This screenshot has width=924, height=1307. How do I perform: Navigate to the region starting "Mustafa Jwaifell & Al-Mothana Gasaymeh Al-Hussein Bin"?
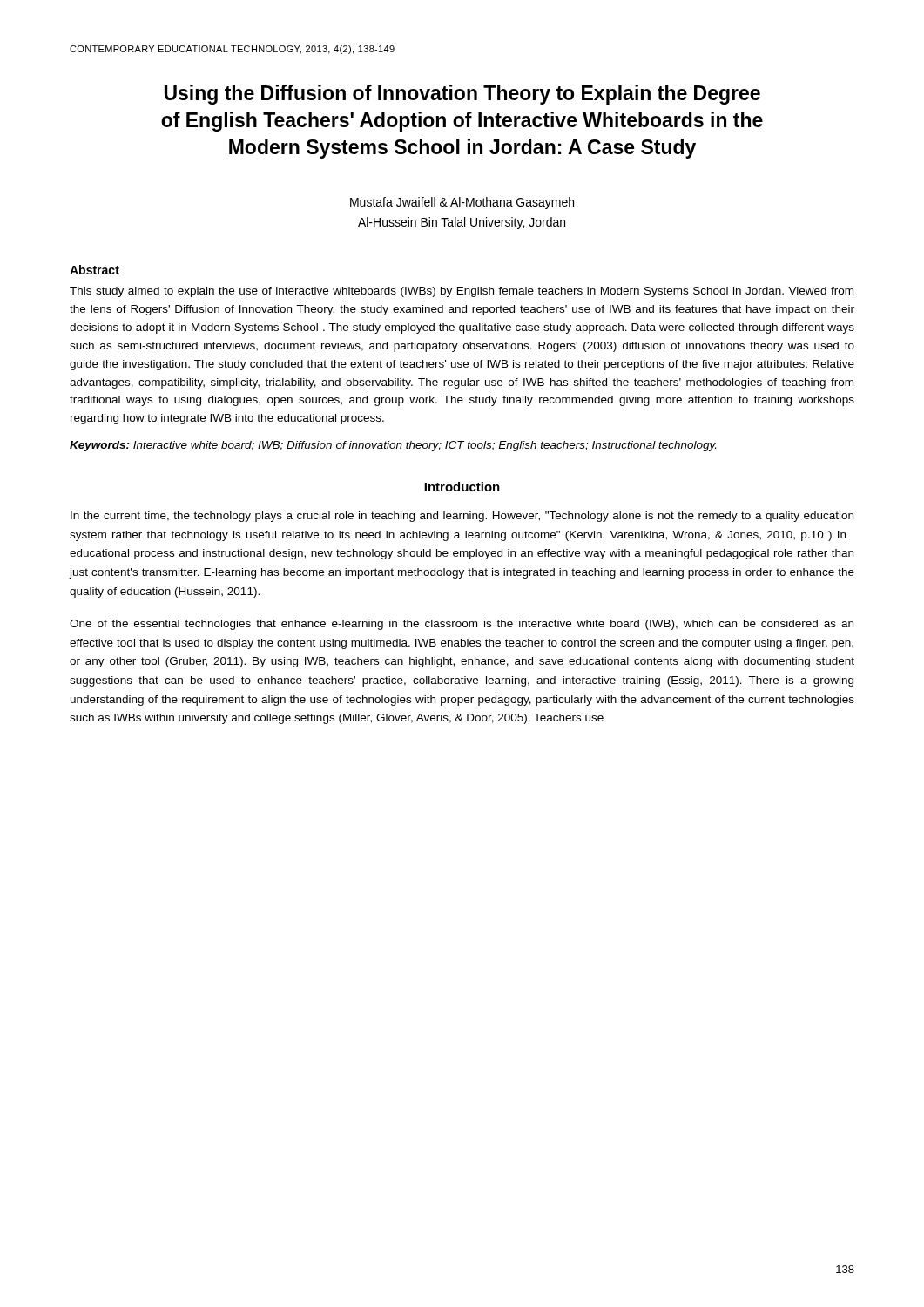pyautogui.click(x=462, y=212)
